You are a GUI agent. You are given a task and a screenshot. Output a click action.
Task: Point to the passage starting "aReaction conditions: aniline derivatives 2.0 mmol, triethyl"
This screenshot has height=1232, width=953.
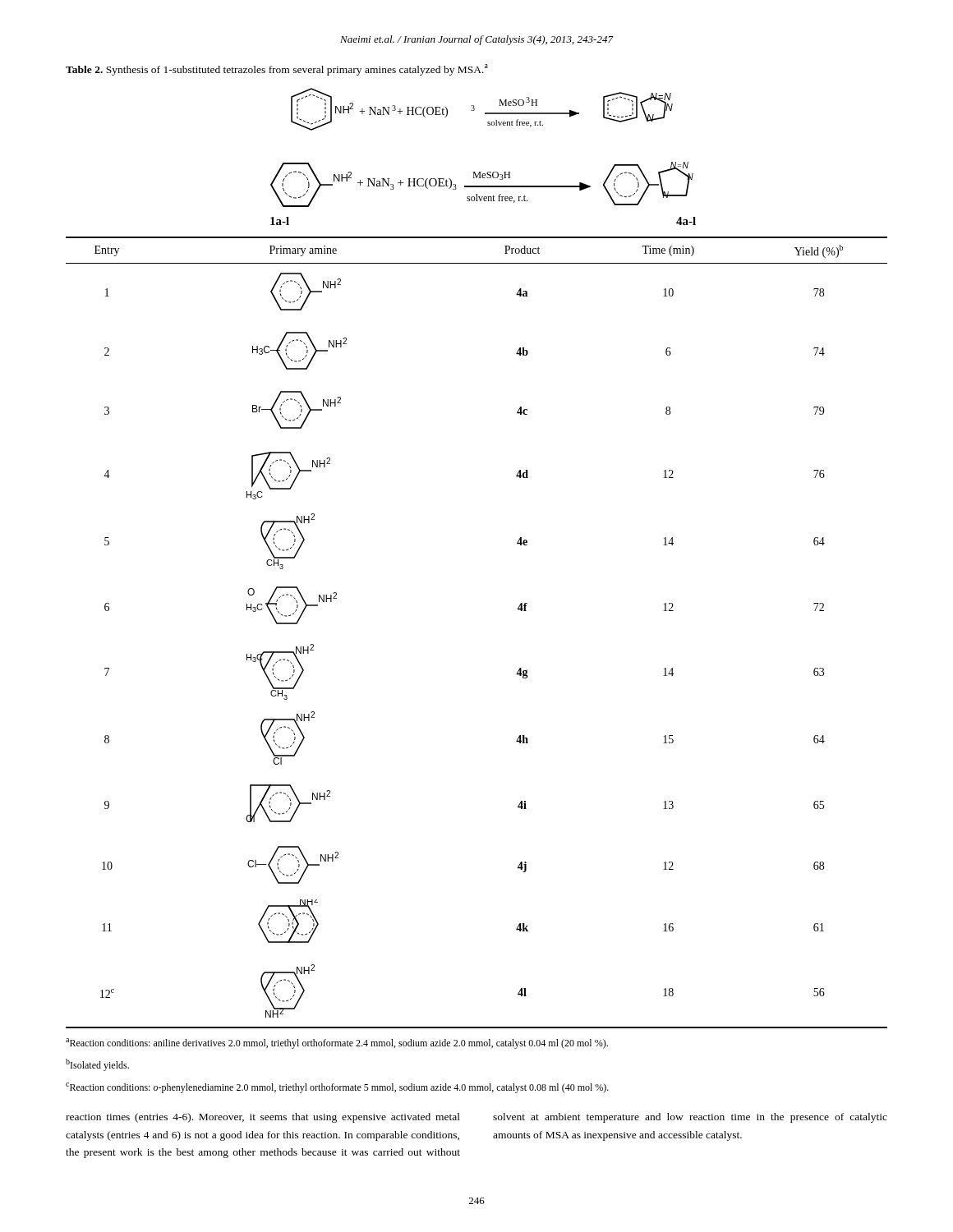[x=337, y=1042]
